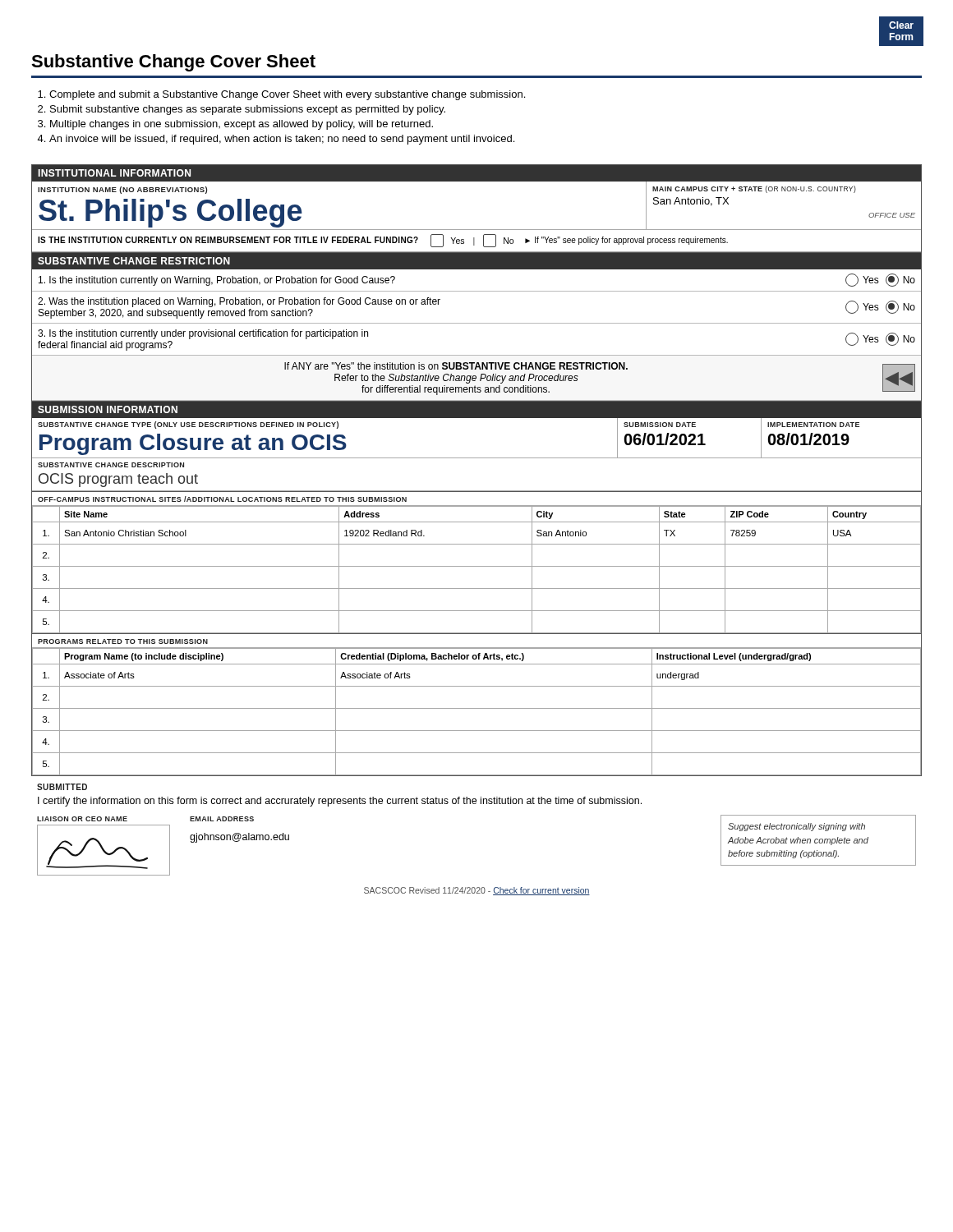Screen dimensions: 1232x953
Task: Click on the text starting "SUBMISSION INFORMATION"
Action: click(x=108, y=410)
